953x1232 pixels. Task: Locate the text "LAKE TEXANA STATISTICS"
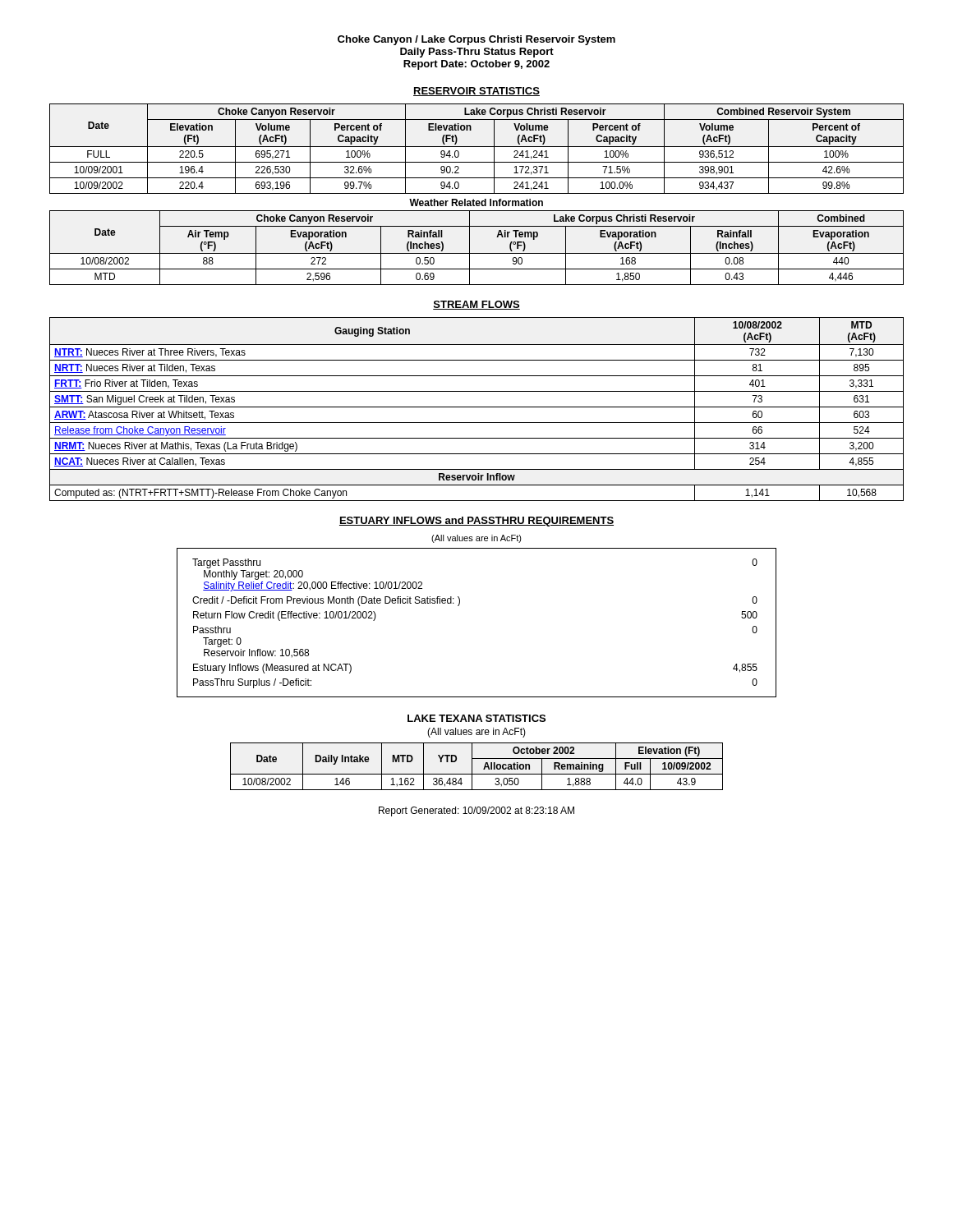pyautogui.click(x=476, y=718)
